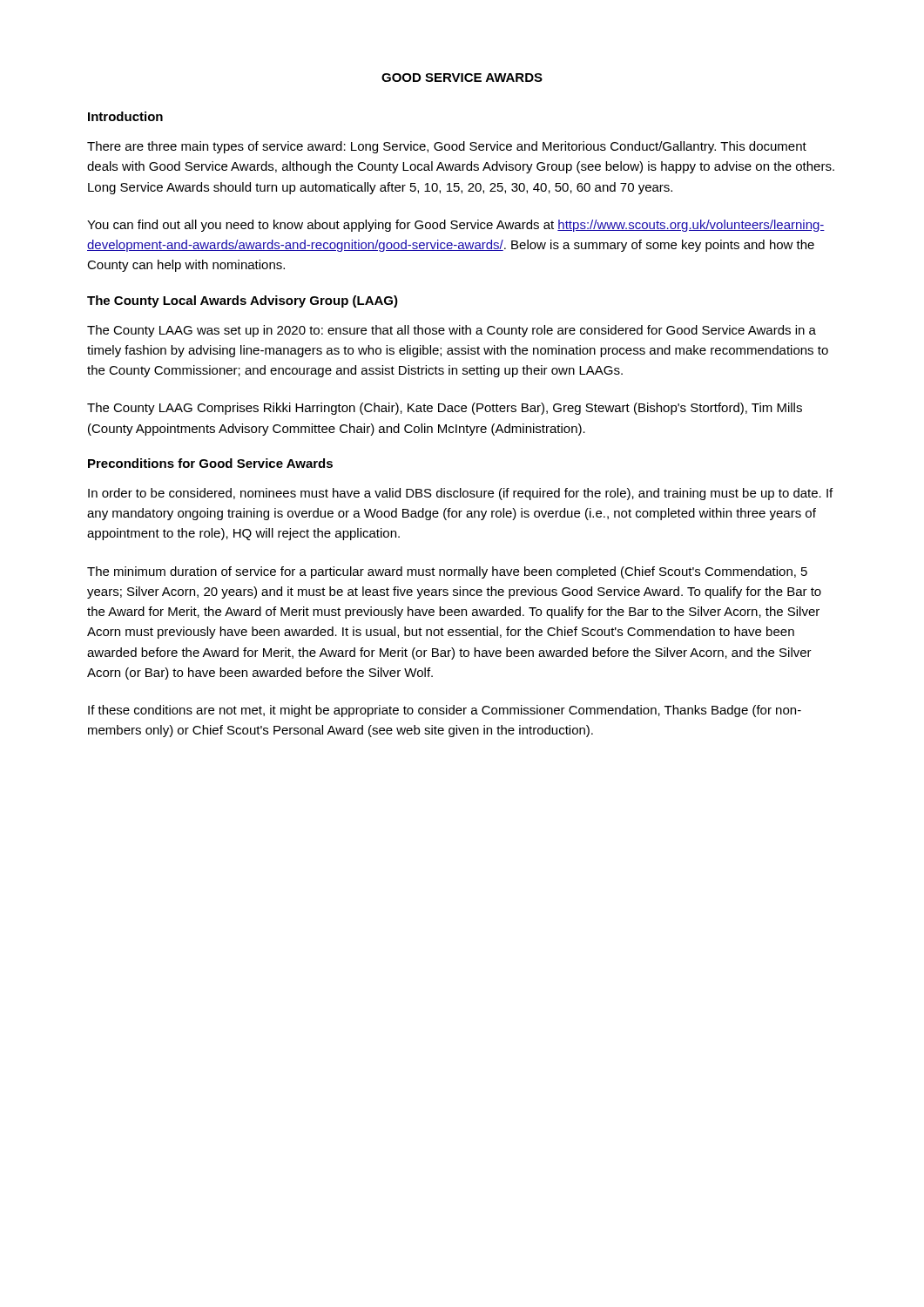Point to the block beginning "The minimum duration of service for a"
924x1307 pixels.
(454, 621)
